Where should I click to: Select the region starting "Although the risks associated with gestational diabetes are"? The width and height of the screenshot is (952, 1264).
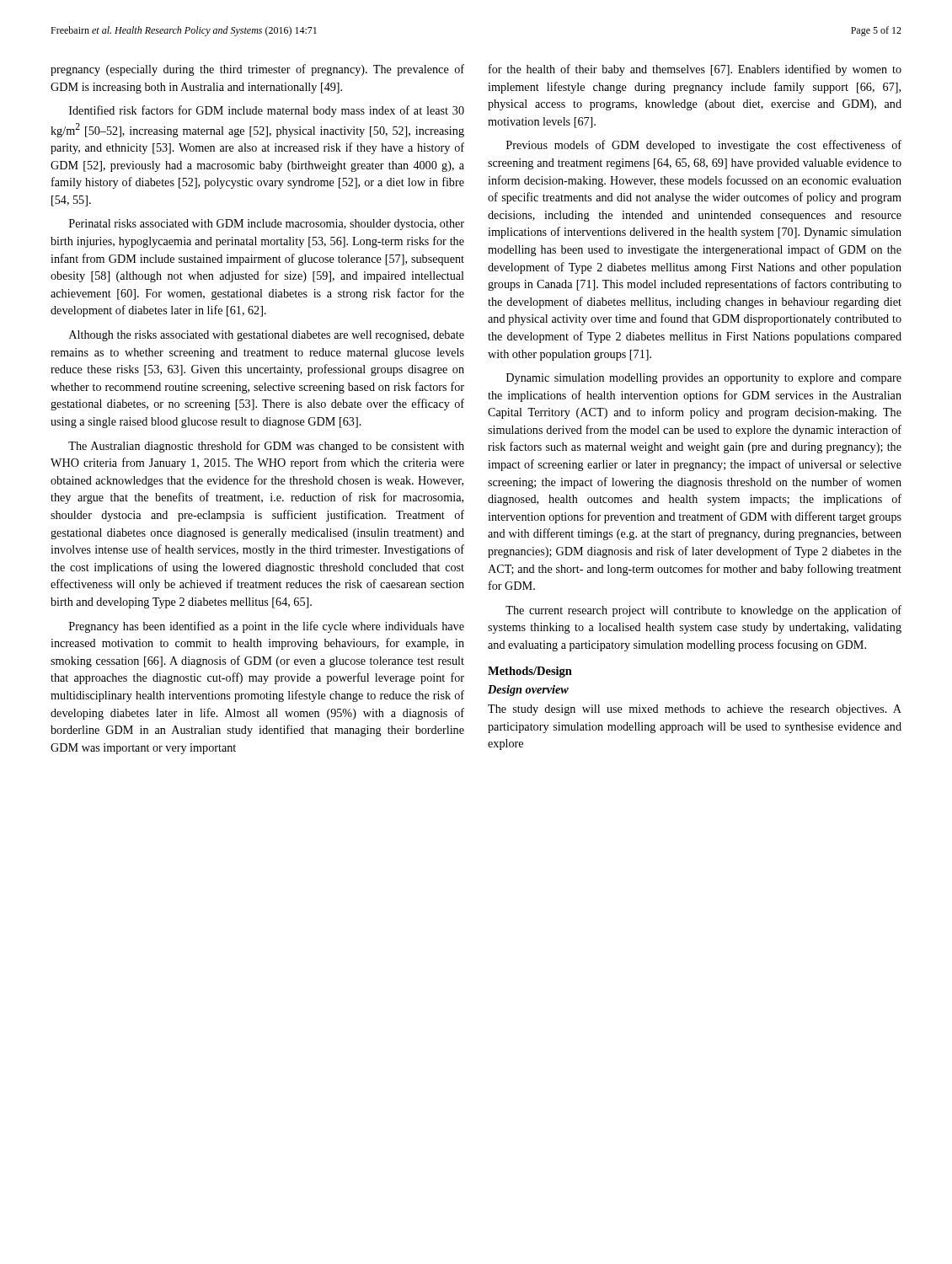[257, 378]
